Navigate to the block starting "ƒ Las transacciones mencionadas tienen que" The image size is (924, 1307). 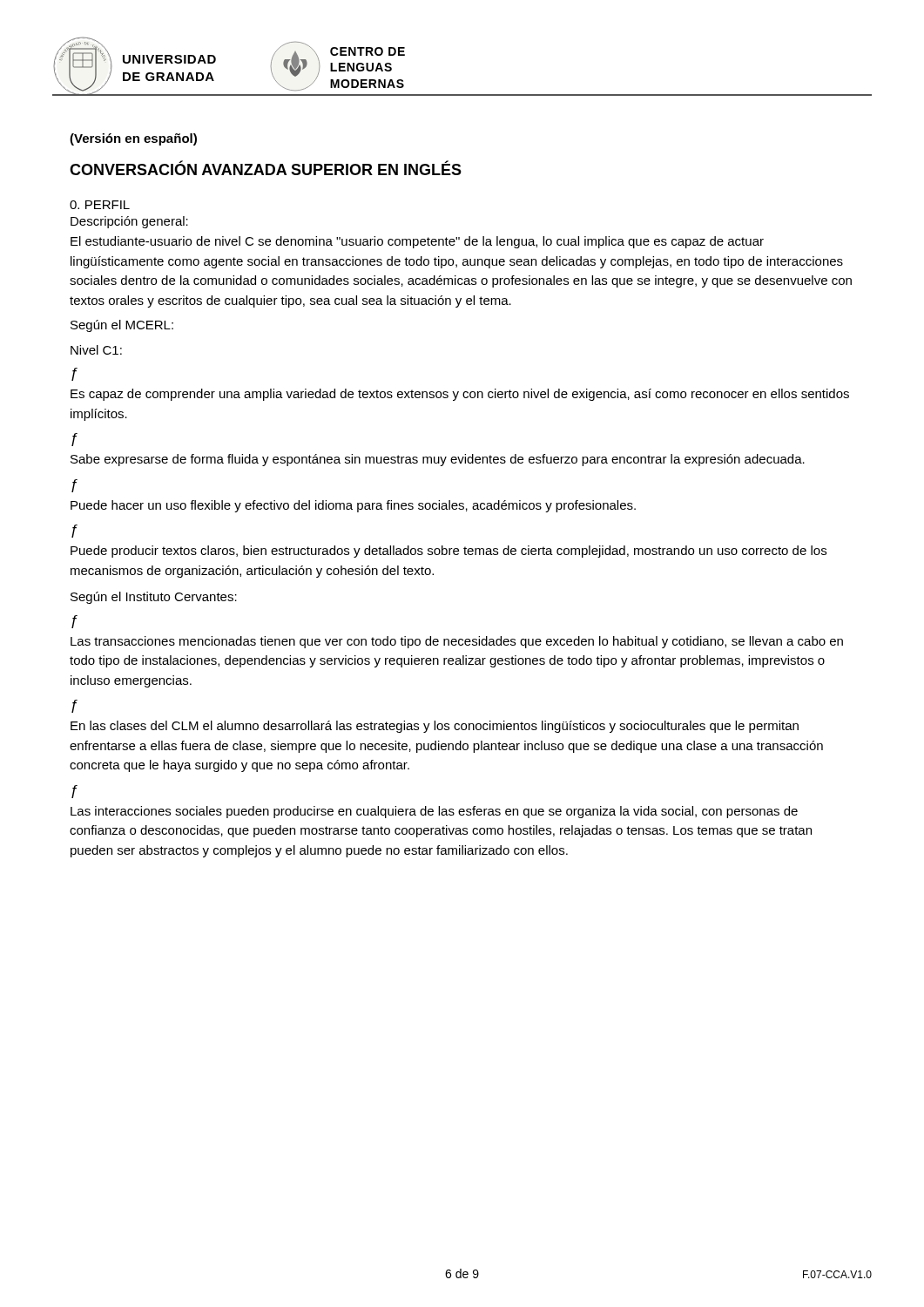coord(462,651)
